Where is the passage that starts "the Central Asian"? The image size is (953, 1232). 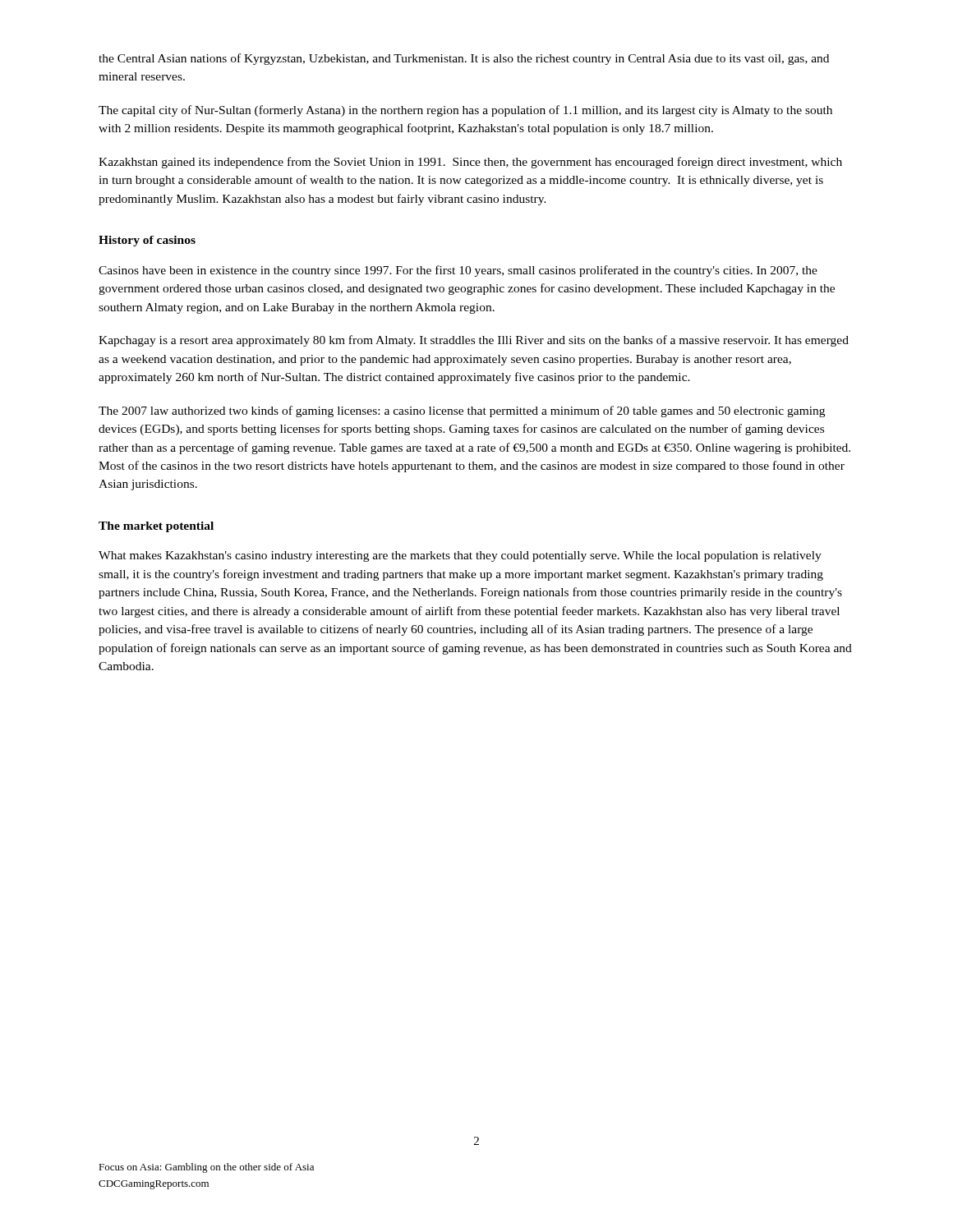[x=464, y=67]
